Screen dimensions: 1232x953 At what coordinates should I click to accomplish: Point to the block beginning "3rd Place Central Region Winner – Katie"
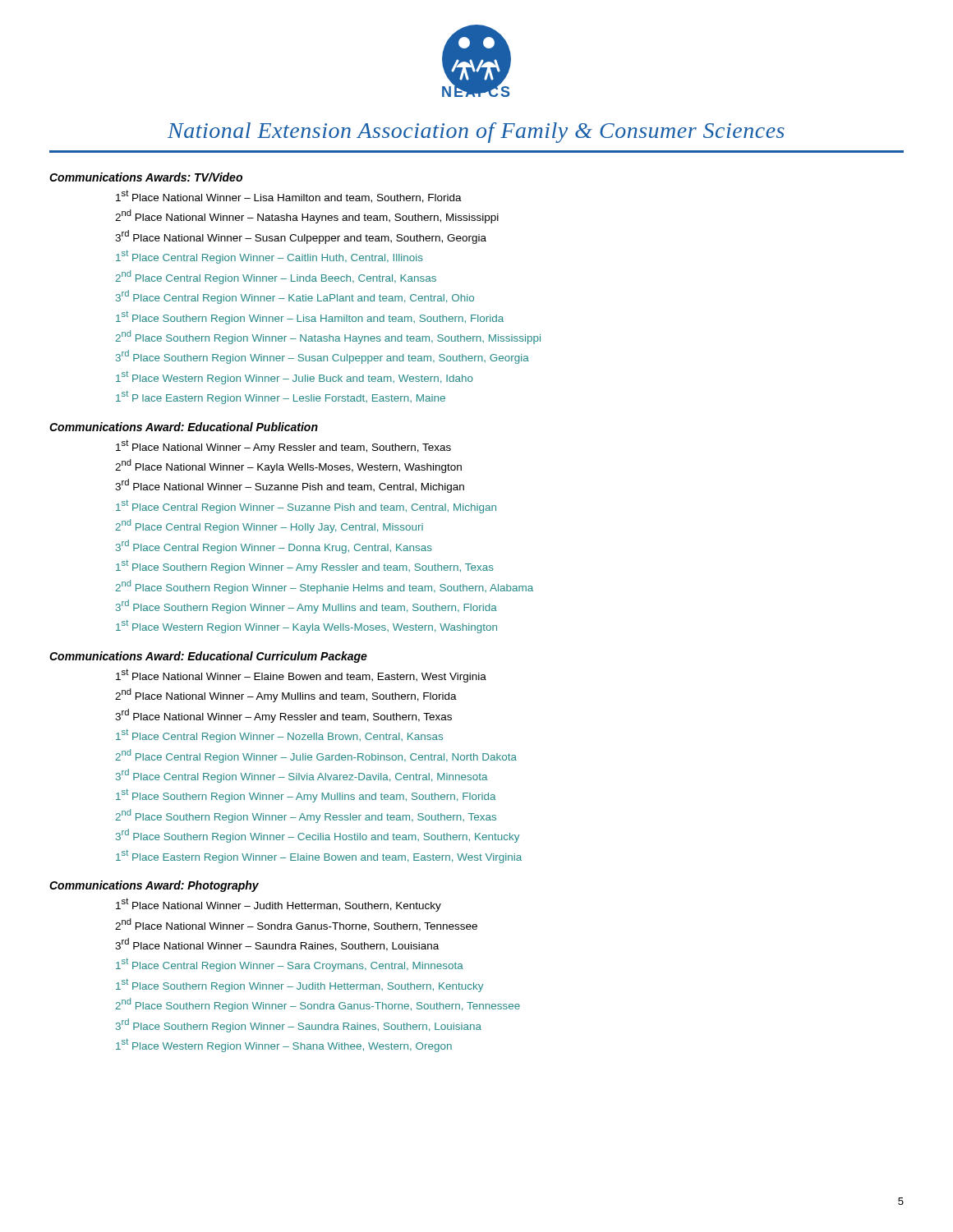[295, 296]
